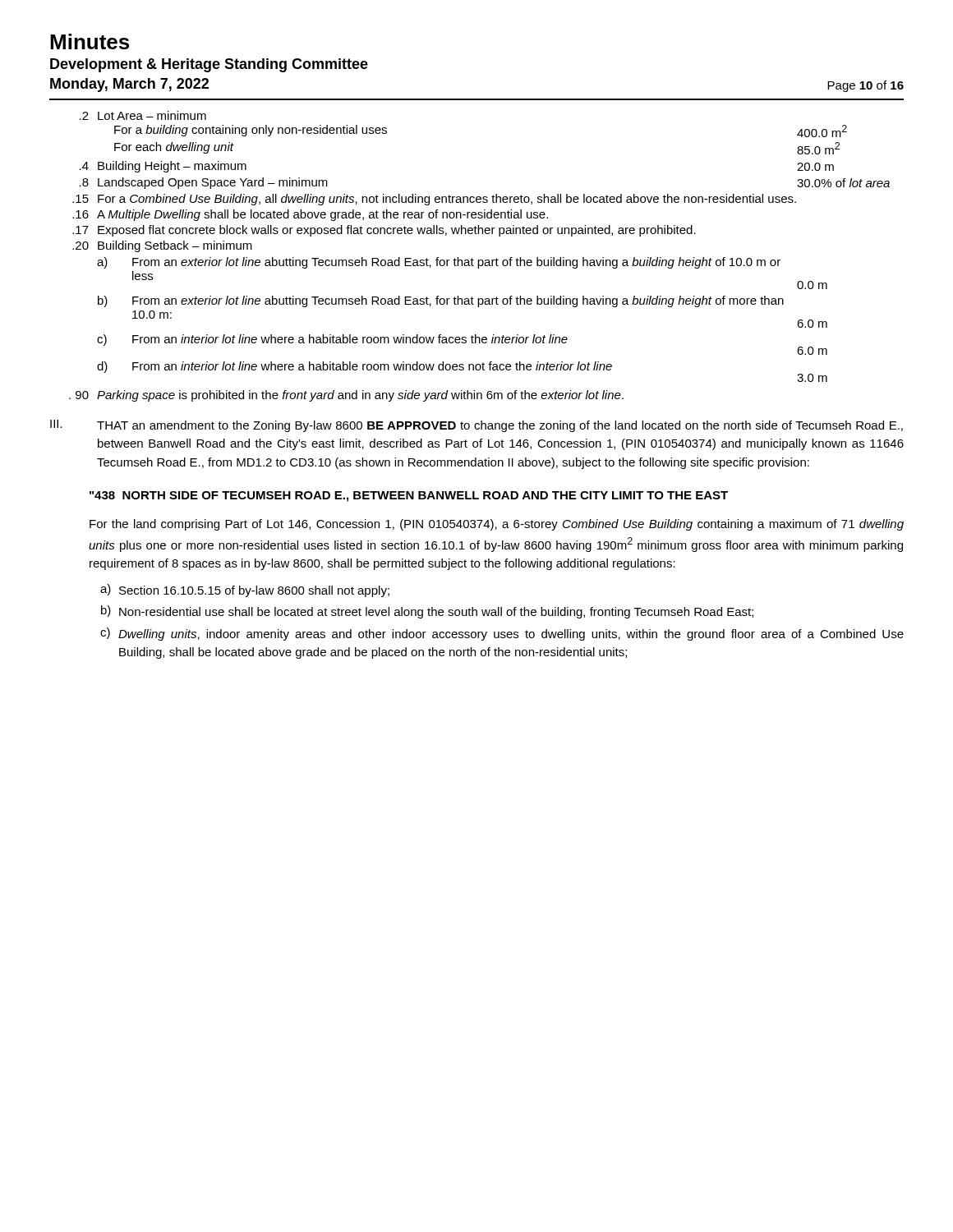Find the block on this page that starts "III. THAT an amendment"
This screenshot has width=953, height=1232.
(x=476, y=444)
